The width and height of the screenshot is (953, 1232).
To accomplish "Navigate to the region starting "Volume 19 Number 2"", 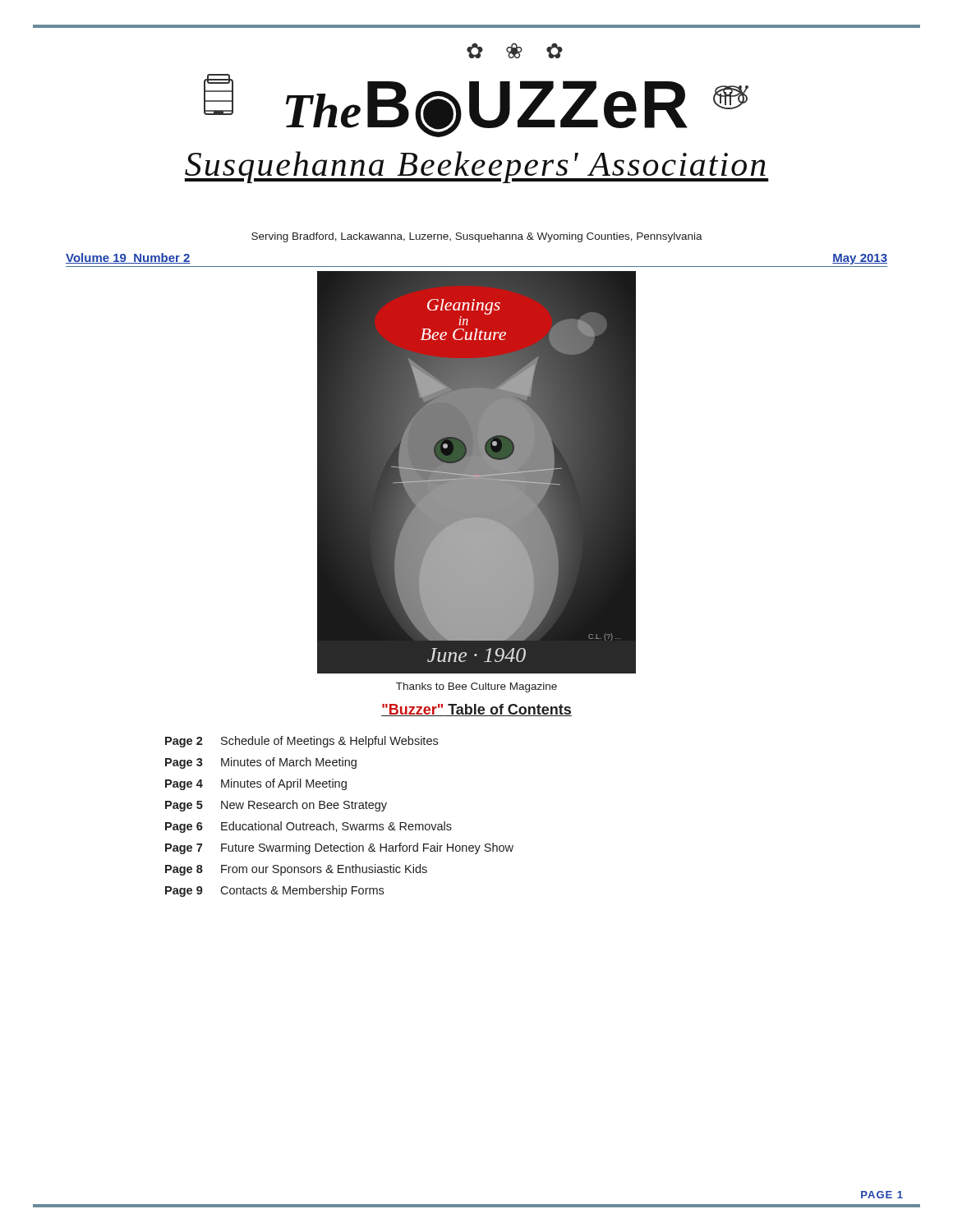I will pos(476,257).
